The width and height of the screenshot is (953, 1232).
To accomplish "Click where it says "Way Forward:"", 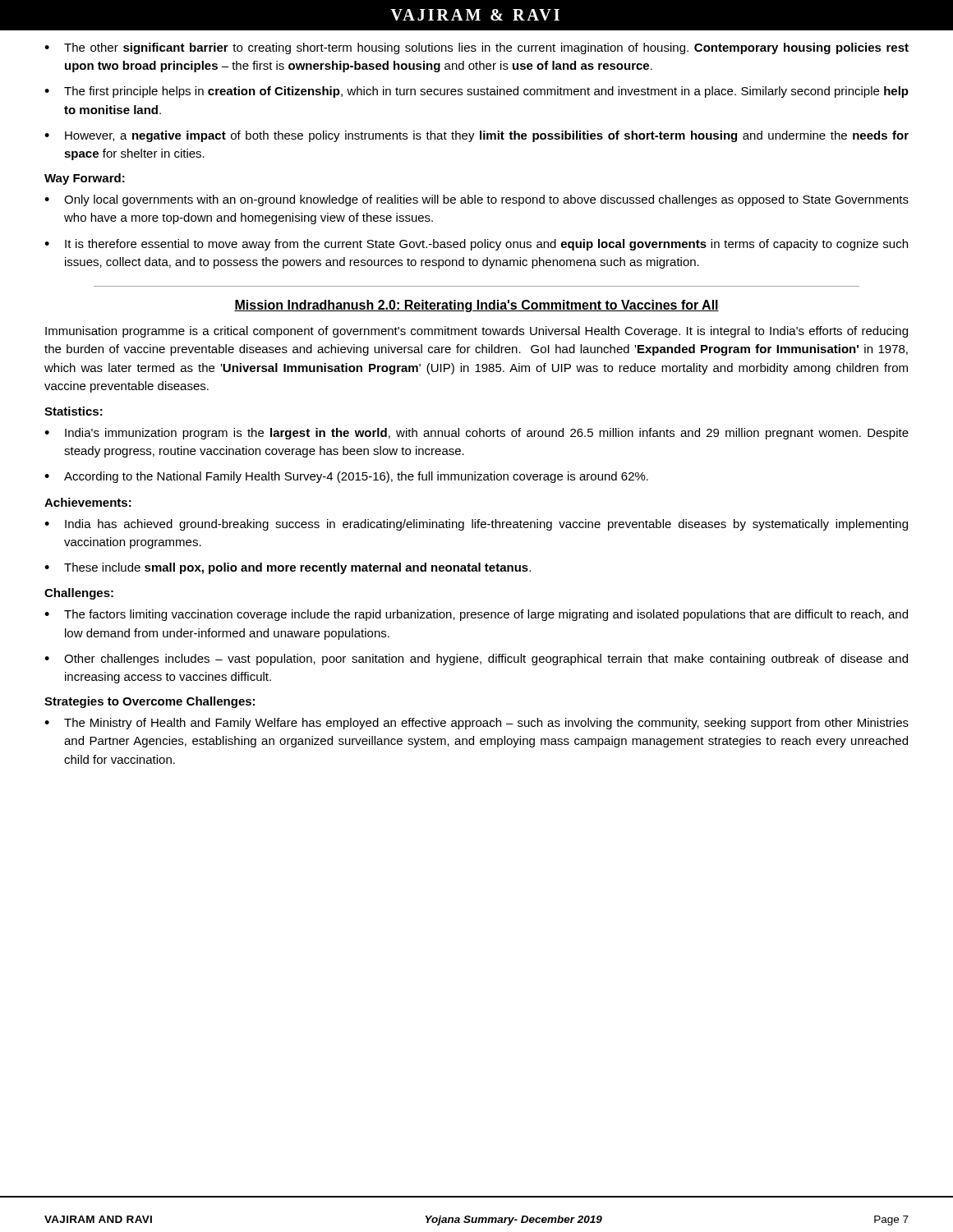I will (85, 178).
